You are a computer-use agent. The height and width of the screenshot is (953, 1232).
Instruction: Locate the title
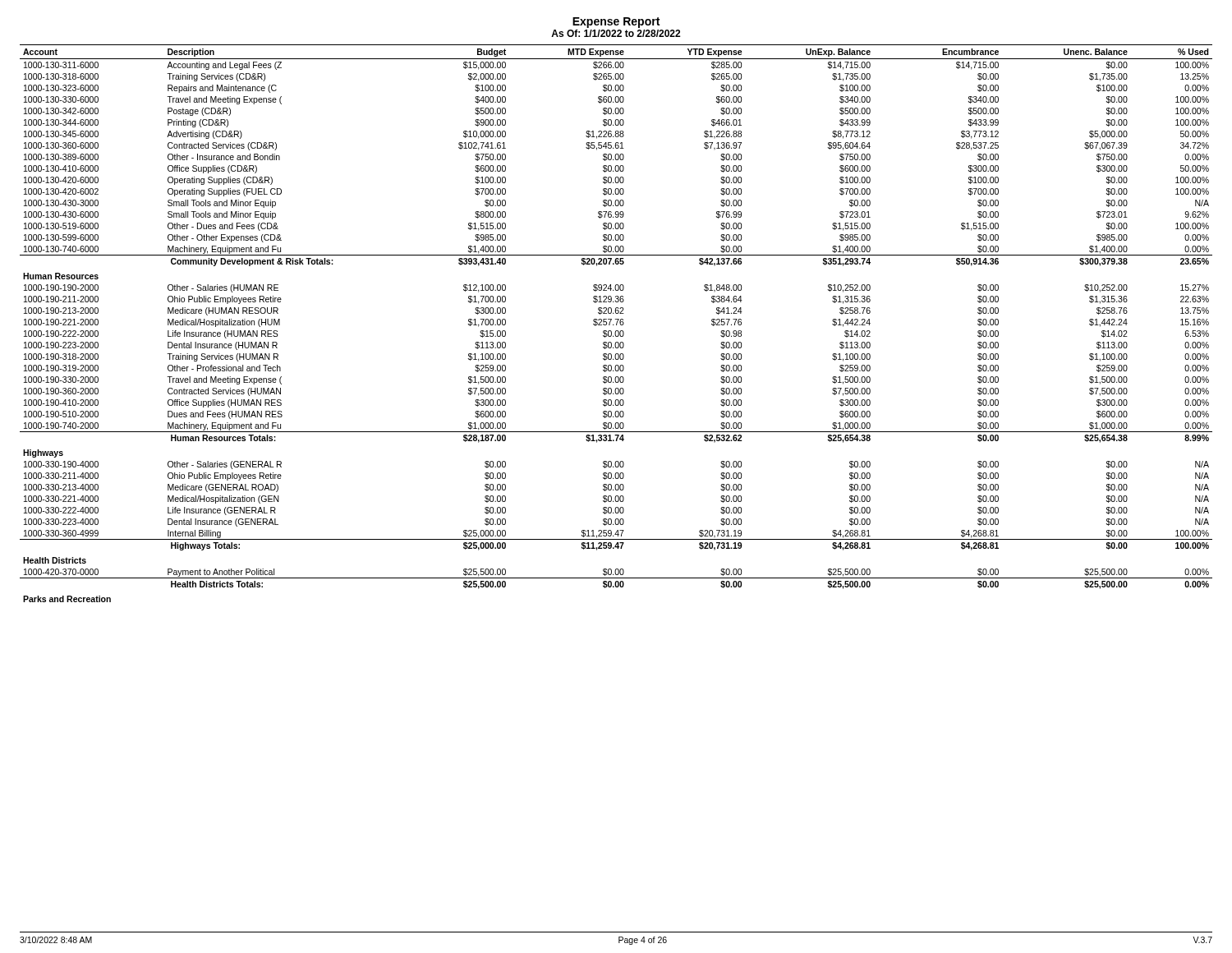[616, 27]
